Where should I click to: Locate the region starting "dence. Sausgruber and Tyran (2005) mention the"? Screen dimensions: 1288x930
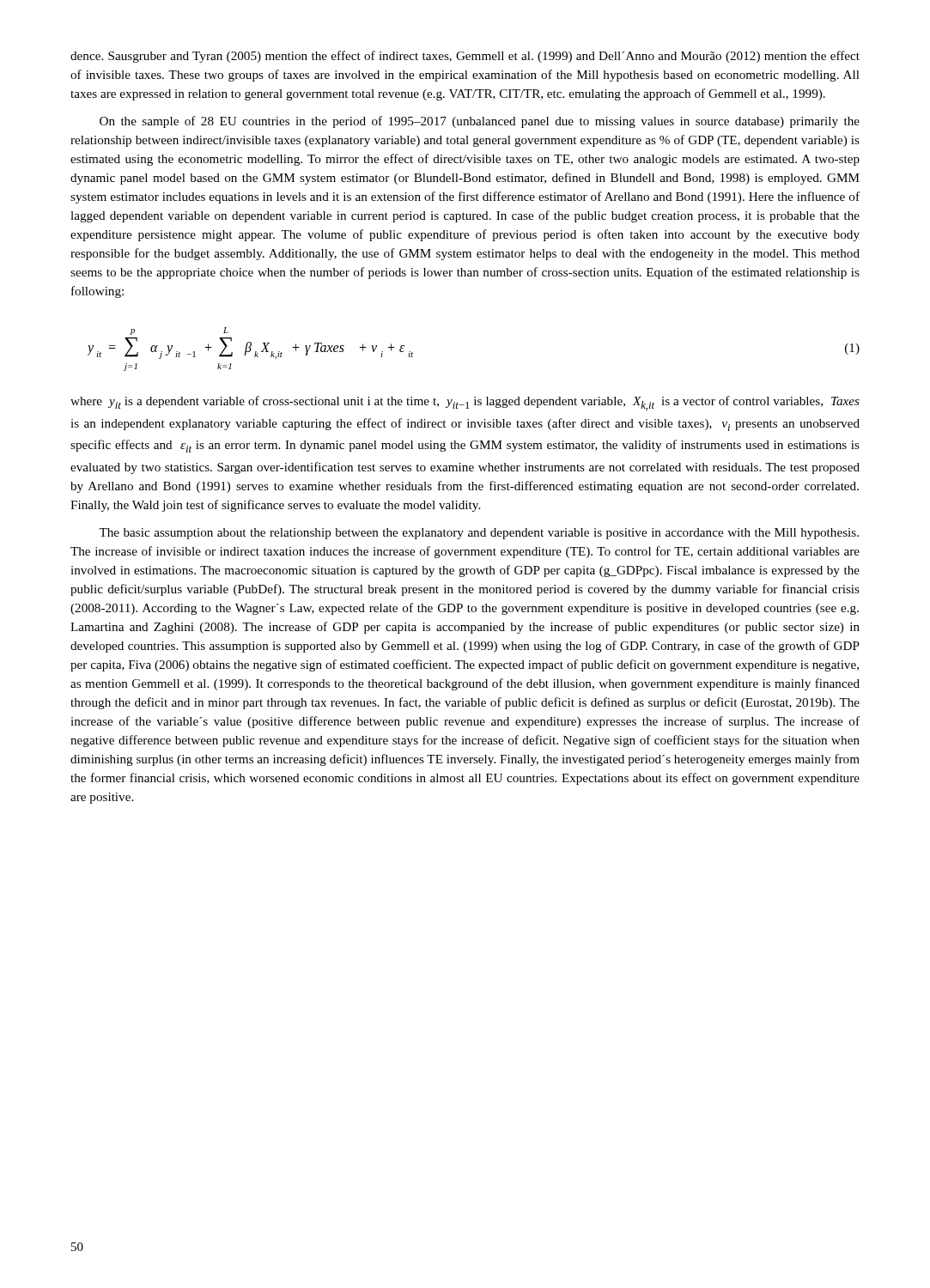click(465, 74)
